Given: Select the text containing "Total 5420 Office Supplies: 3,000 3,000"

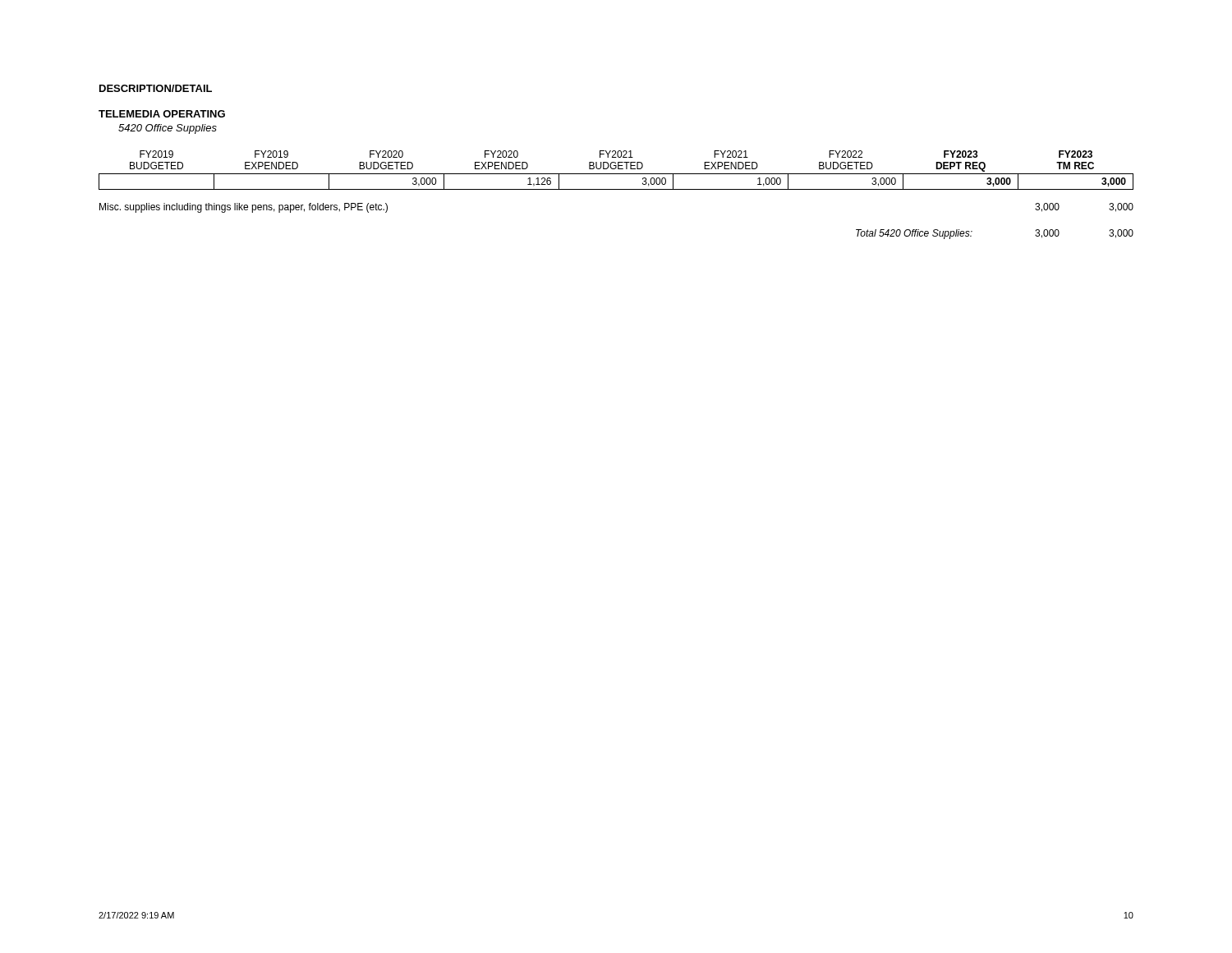Looking at the screenshot, I should [915, 234].
